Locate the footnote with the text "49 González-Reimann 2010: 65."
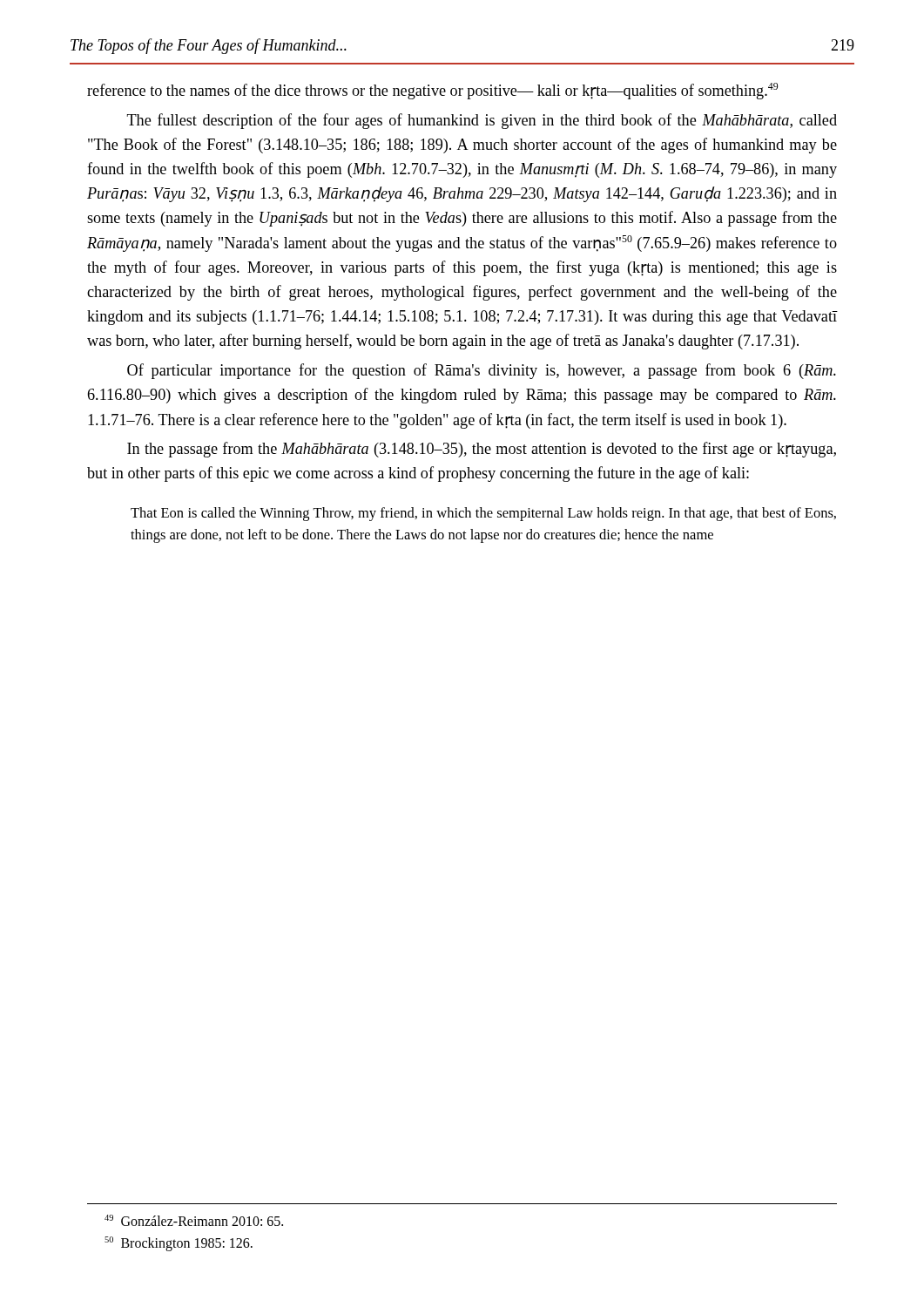 click(x=186, y=1220)
